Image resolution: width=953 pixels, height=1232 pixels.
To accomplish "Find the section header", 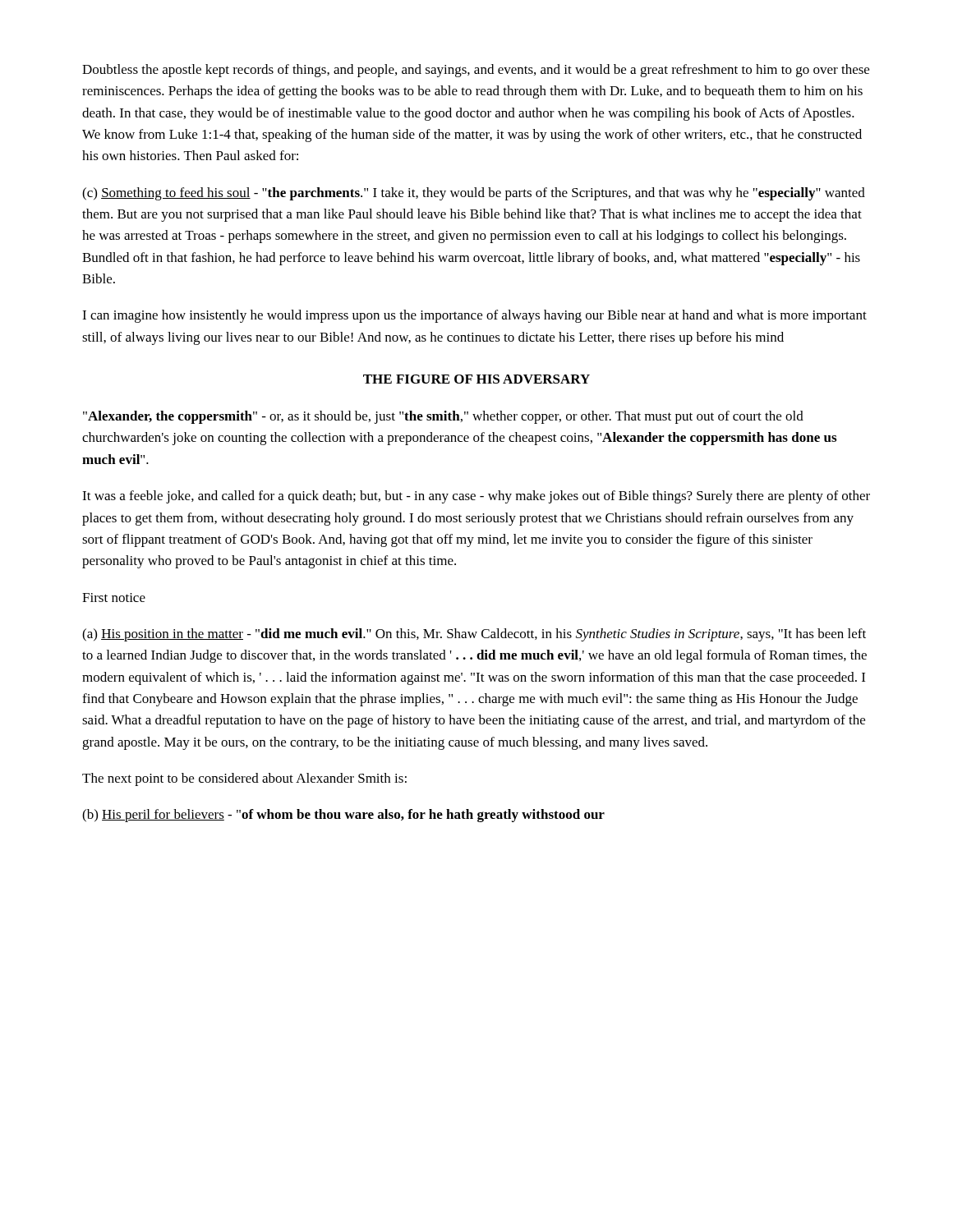I will 476,379.
